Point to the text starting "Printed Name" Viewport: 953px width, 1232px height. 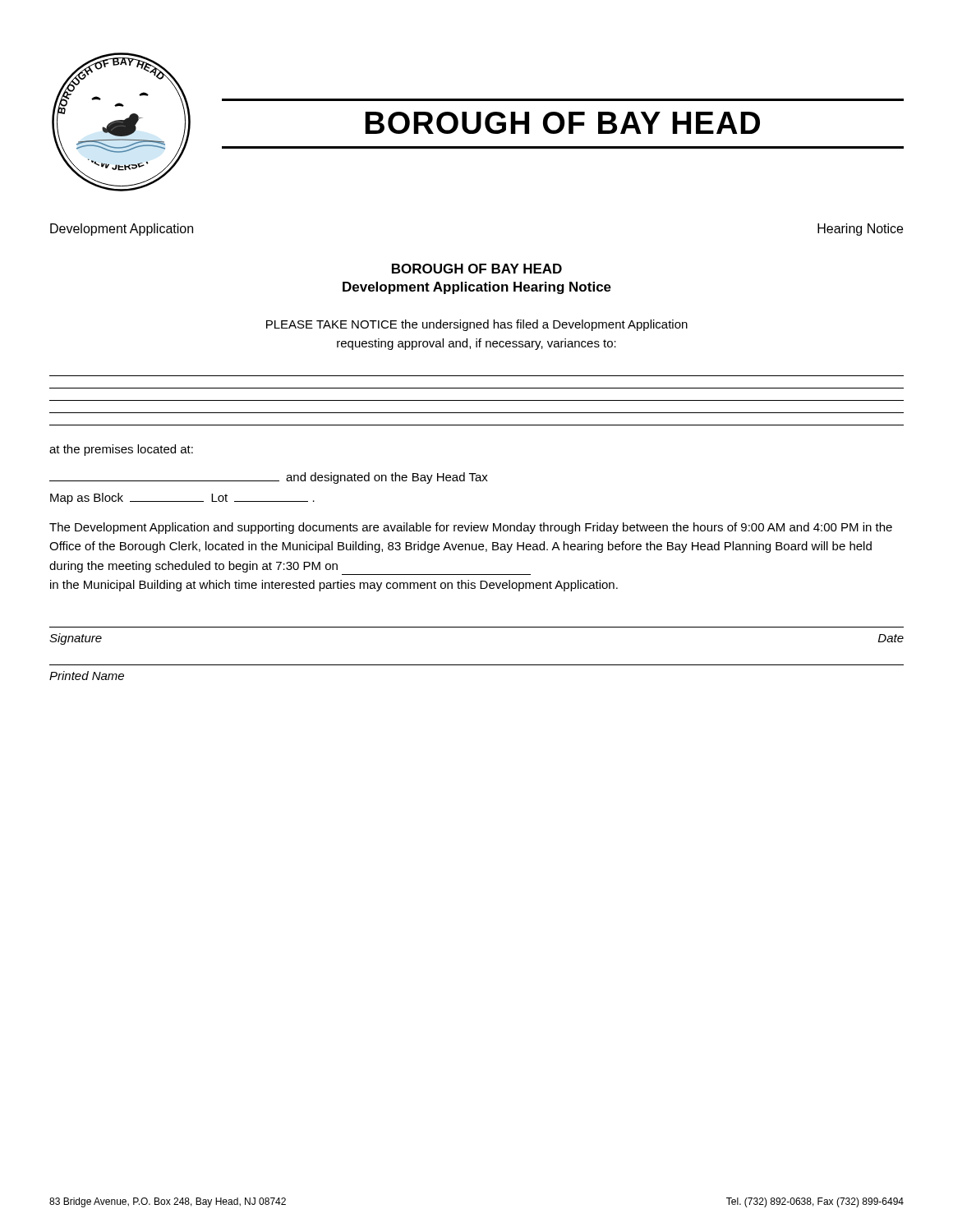87,676
